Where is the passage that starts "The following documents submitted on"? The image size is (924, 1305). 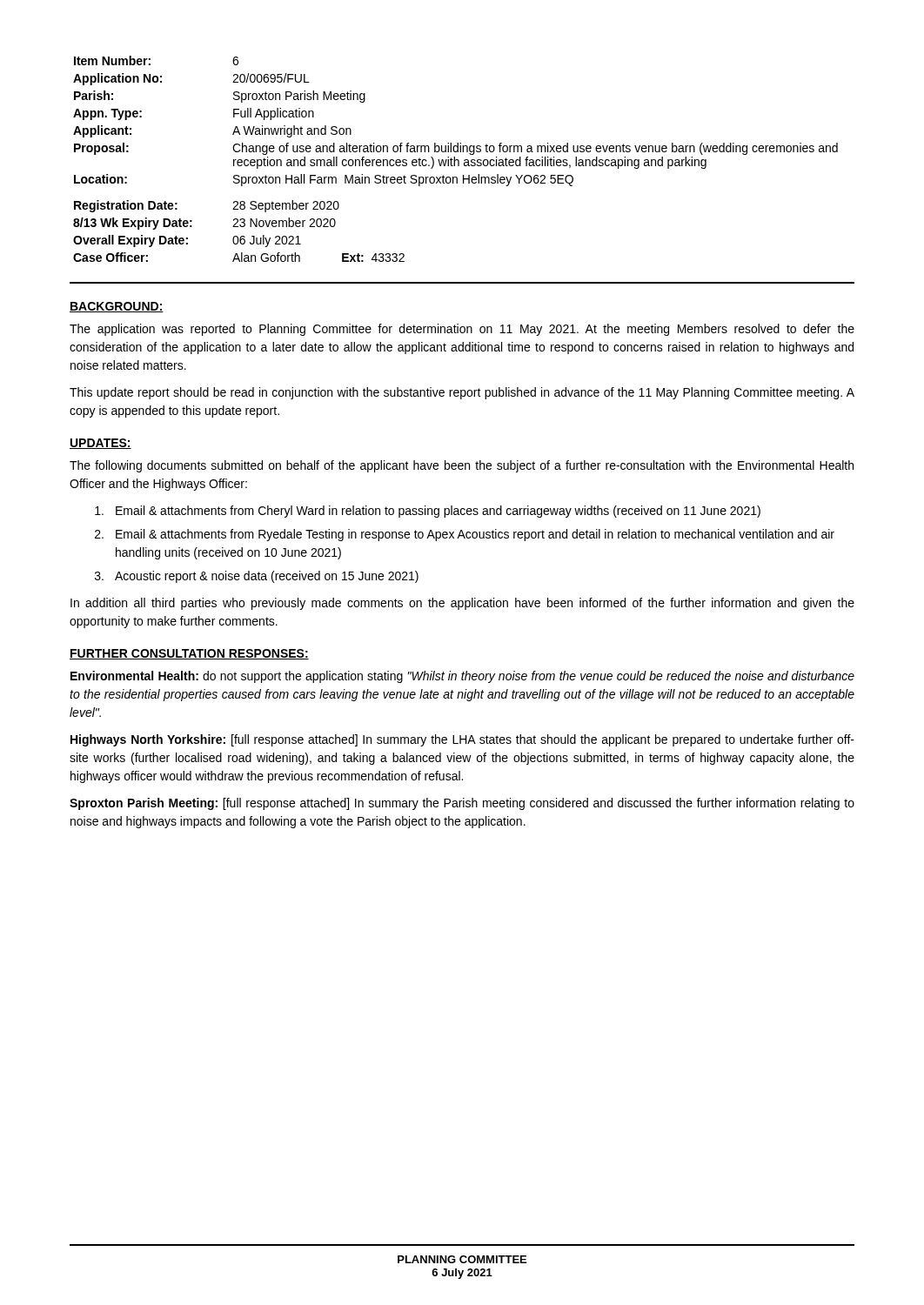pos(462,475)
